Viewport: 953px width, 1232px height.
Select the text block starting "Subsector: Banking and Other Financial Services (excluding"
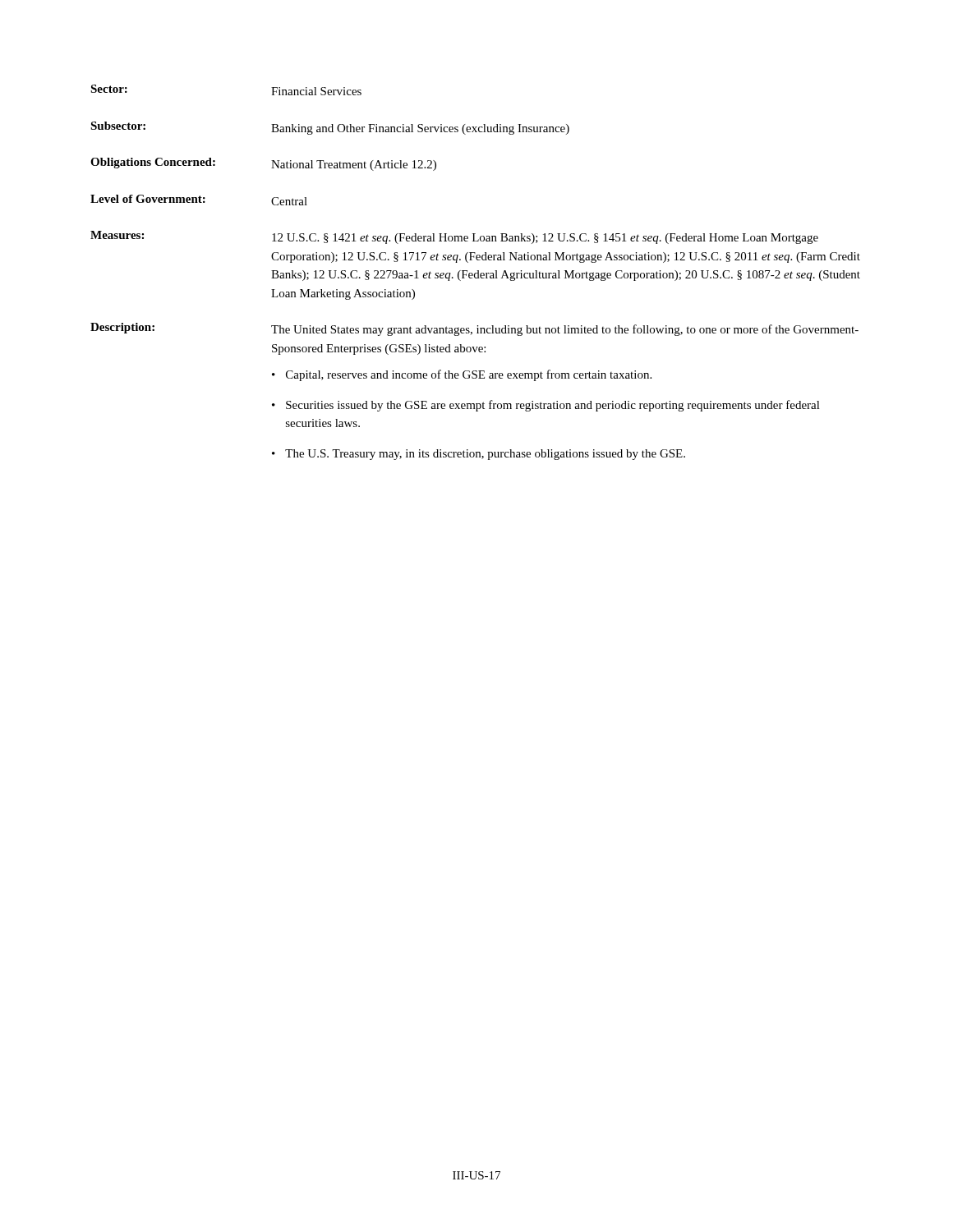click(476, 128)
